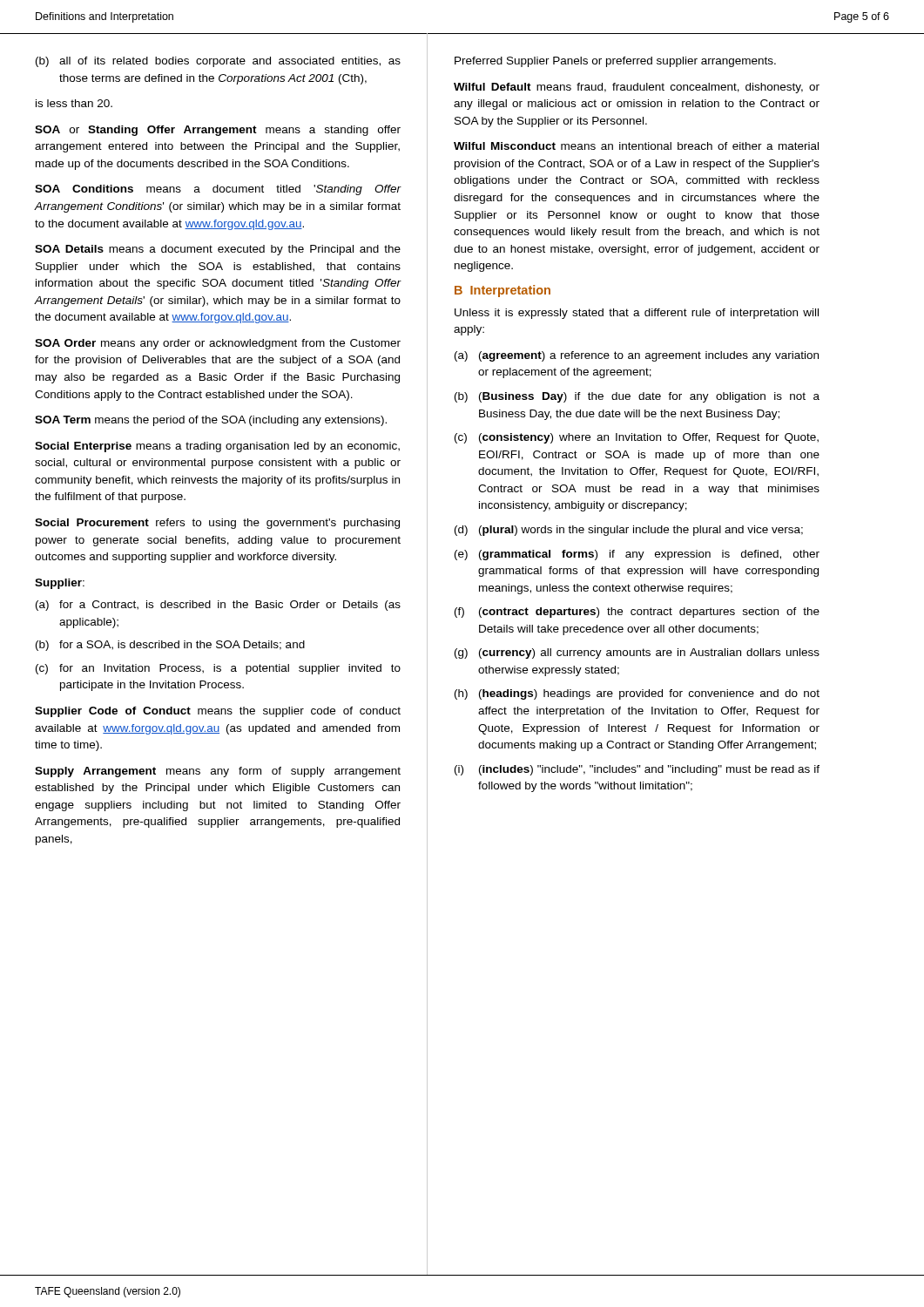Point to the block beginning "(h) (headings) headings are provided for"

pyautogui.click(x=637, y=719)
